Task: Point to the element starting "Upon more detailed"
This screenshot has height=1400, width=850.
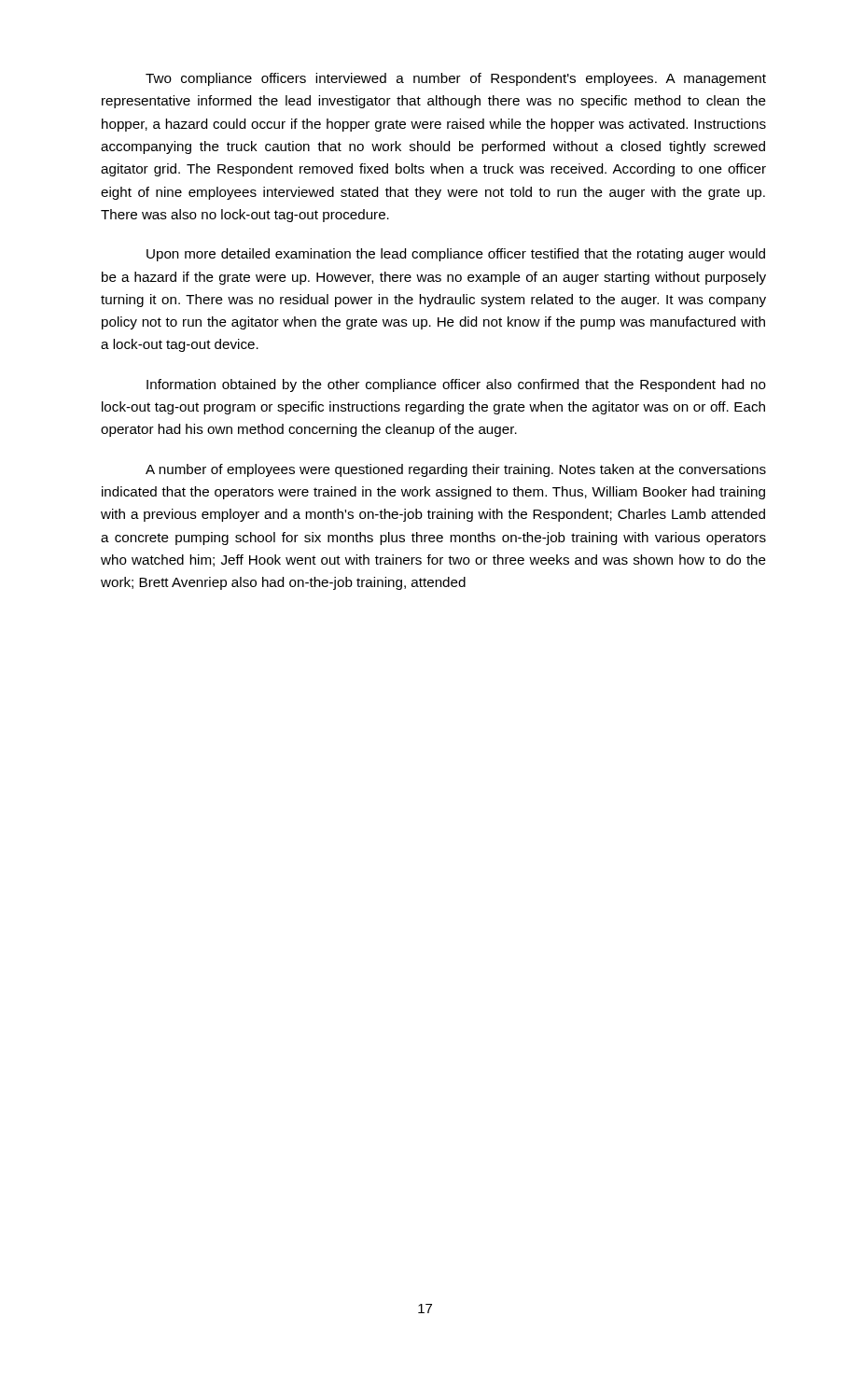Action: [433, 299]
